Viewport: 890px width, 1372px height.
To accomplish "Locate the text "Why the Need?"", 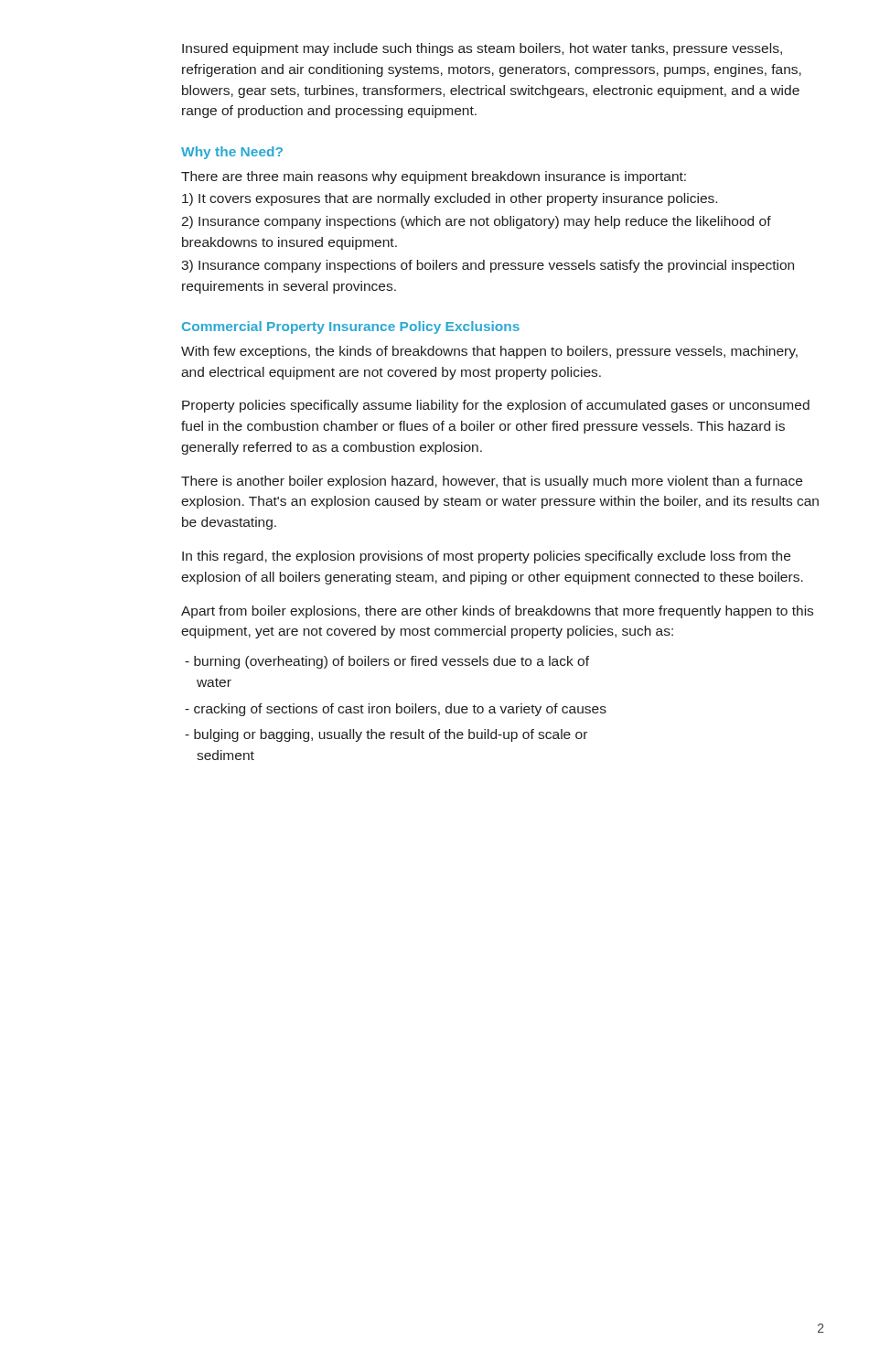I will tap(232, 152).
